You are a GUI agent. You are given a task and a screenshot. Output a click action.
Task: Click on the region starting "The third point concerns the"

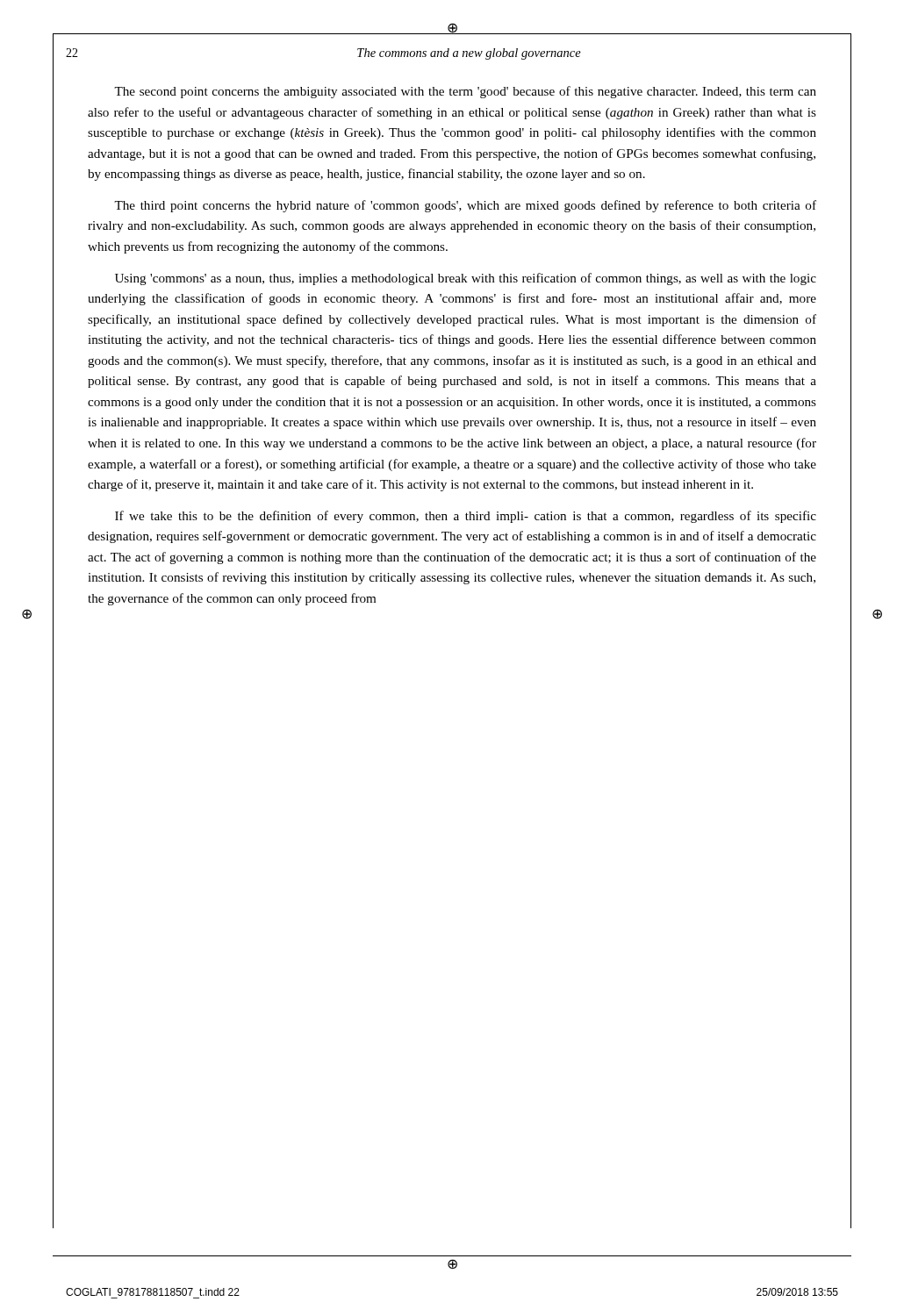pyautogui.click(x=452, y=226)
